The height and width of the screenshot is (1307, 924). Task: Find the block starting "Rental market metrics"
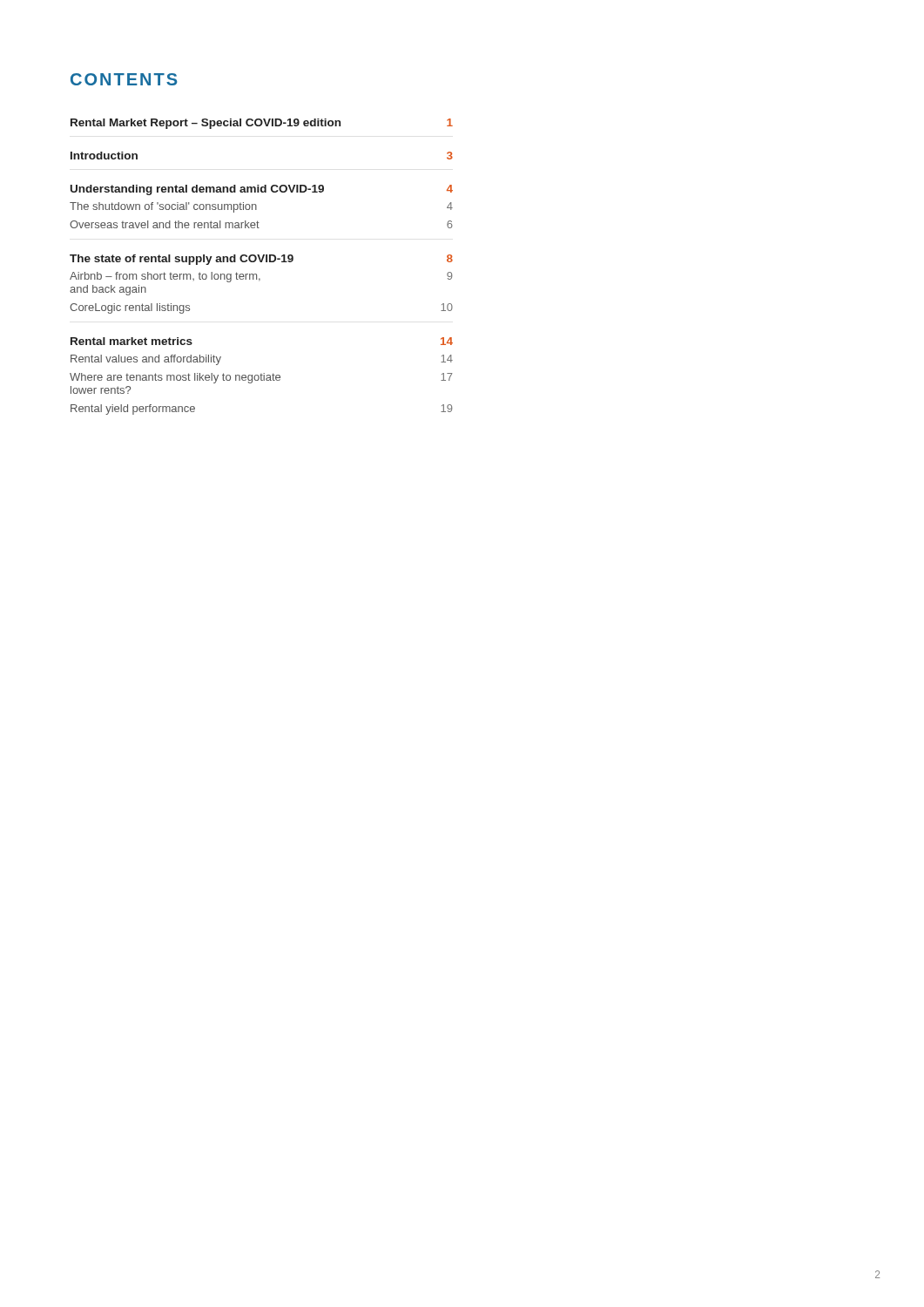tap(128, 341)
